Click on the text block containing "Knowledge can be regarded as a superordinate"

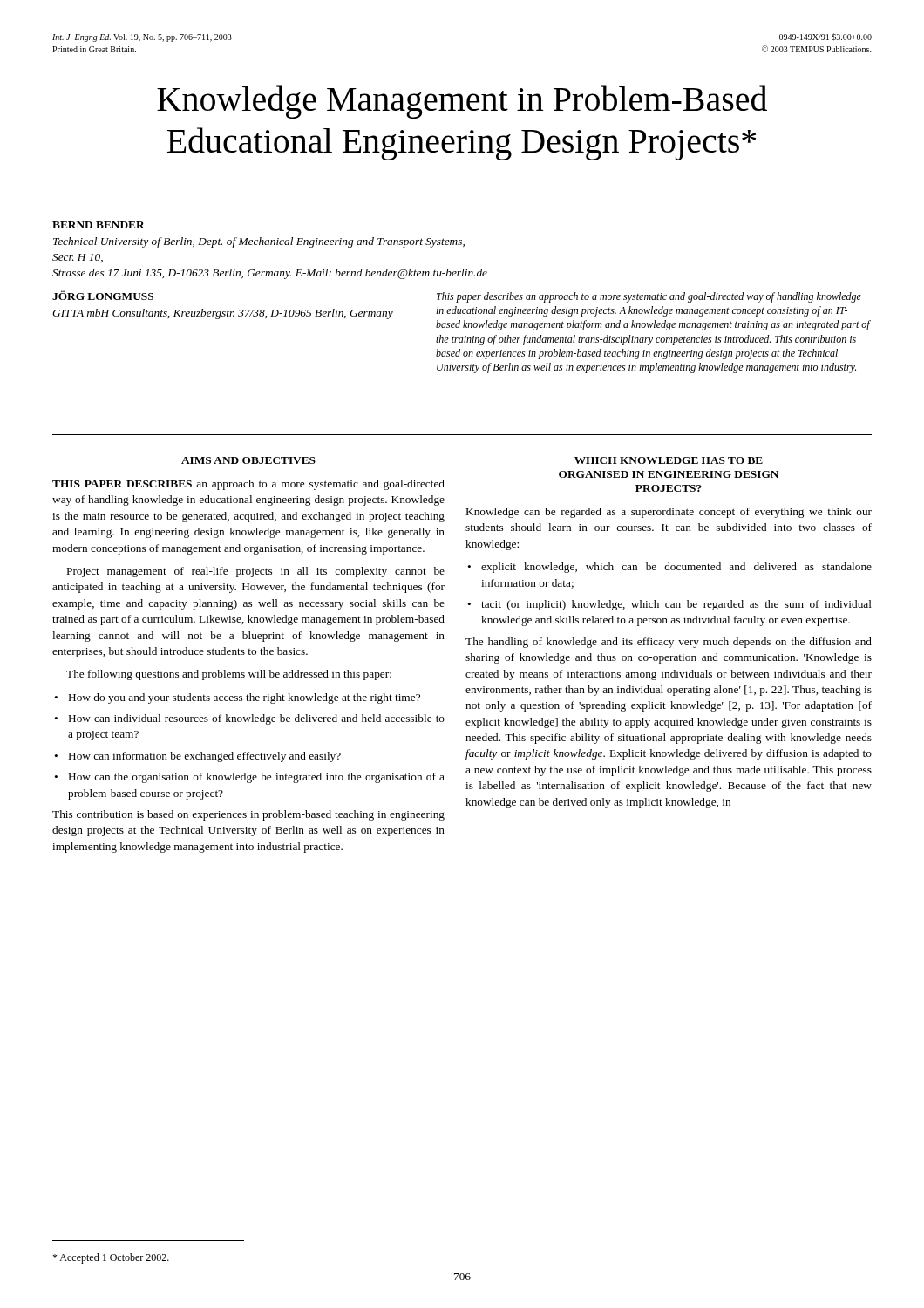[x=669, y=527]
